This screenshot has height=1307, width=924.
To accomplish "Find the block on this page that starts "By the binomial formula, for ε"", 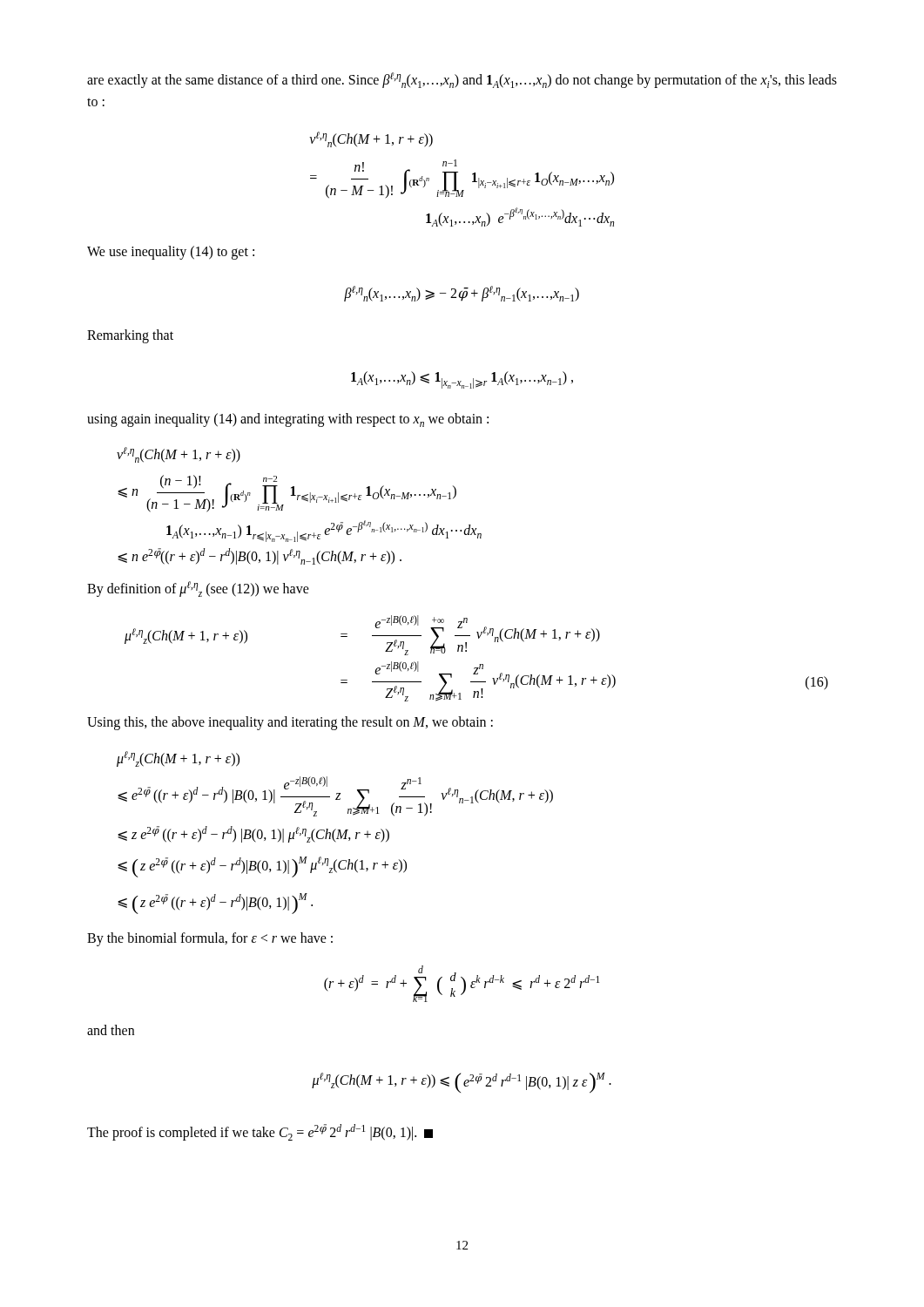I will (210, 938).
